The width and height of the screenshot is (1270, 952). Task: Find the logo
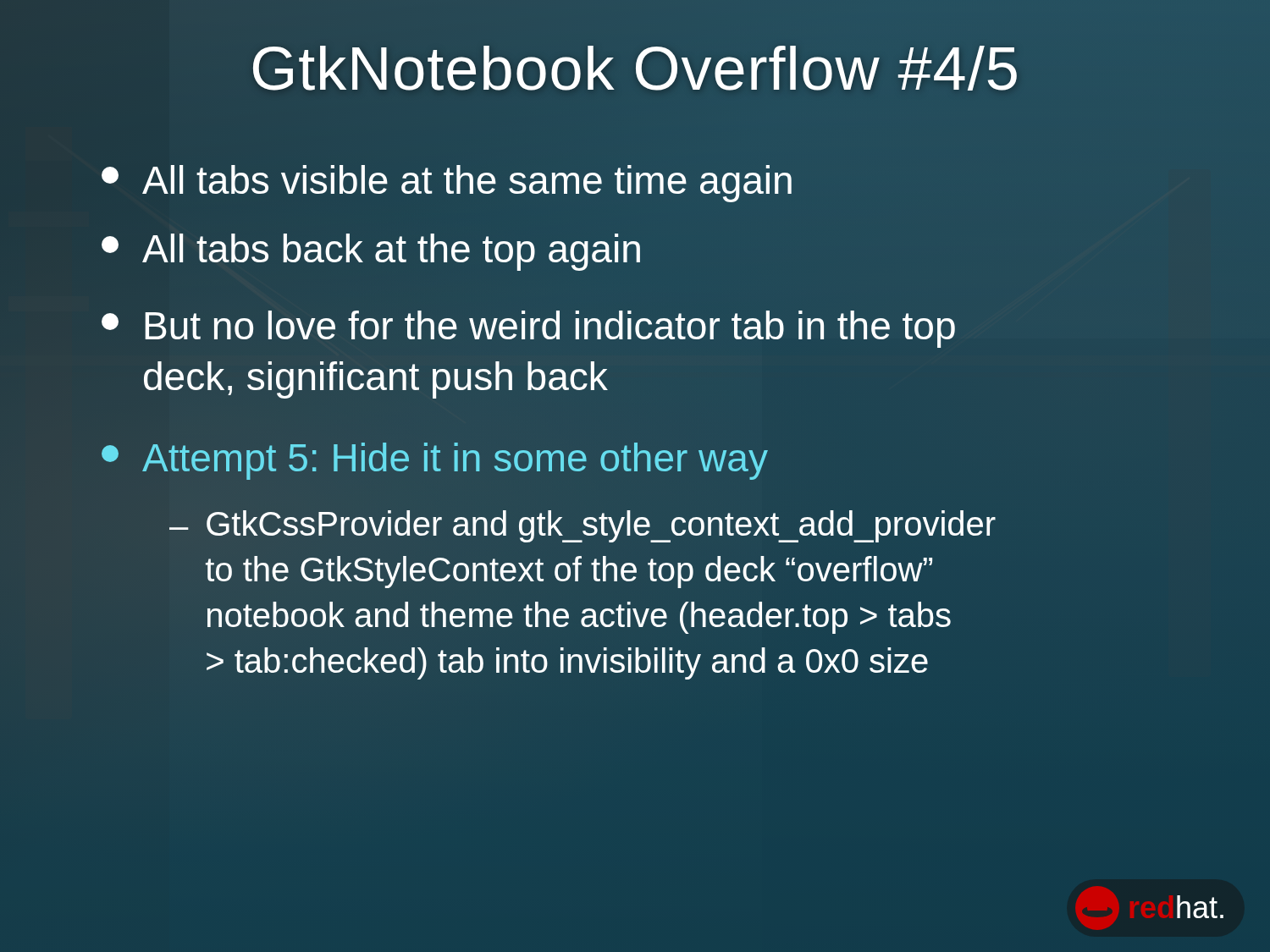(x=1156, y=908)
